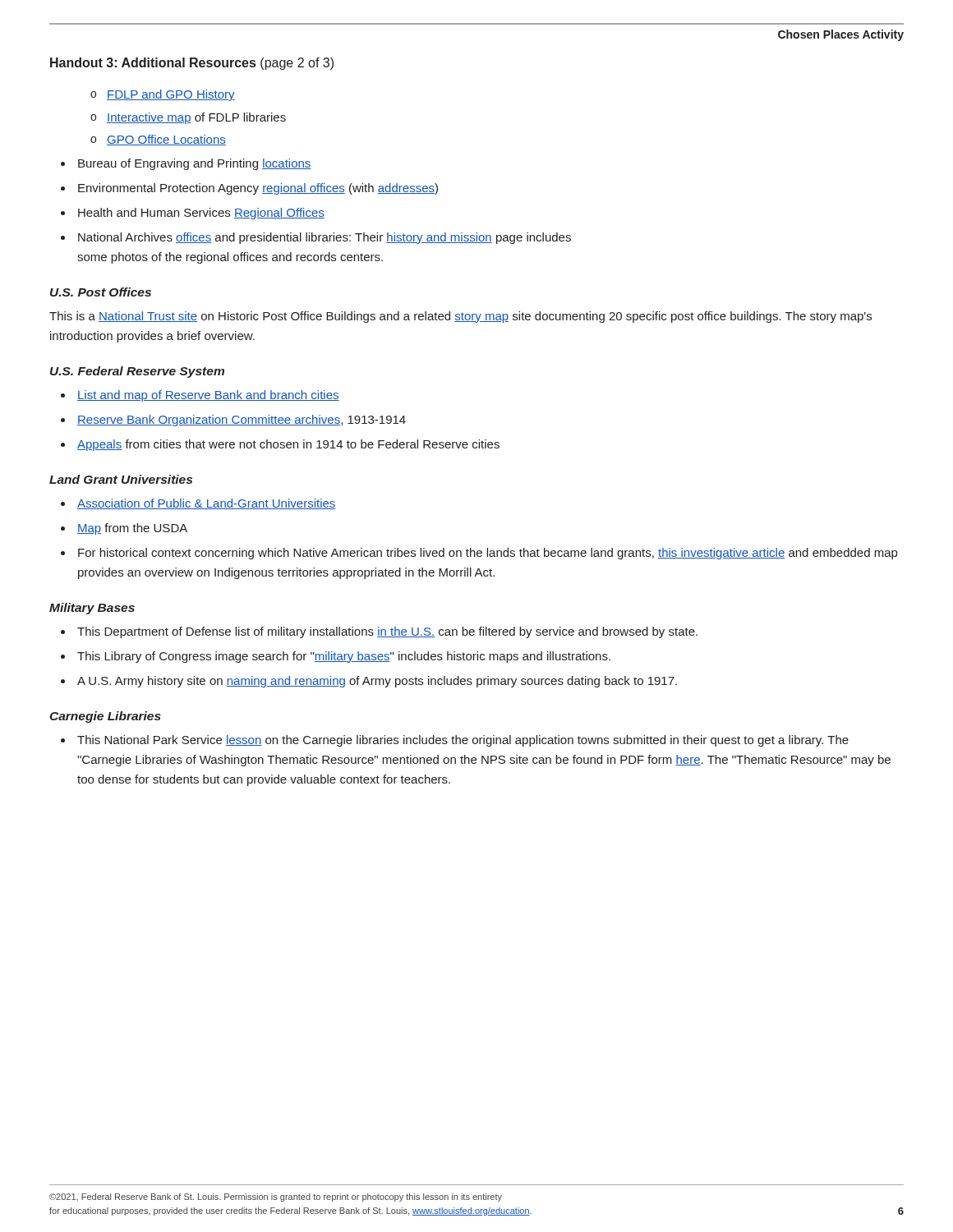Find the section header with the text "Land Grant Universities"
This screenshot has height=1232, width=953.
coord(121,479)
